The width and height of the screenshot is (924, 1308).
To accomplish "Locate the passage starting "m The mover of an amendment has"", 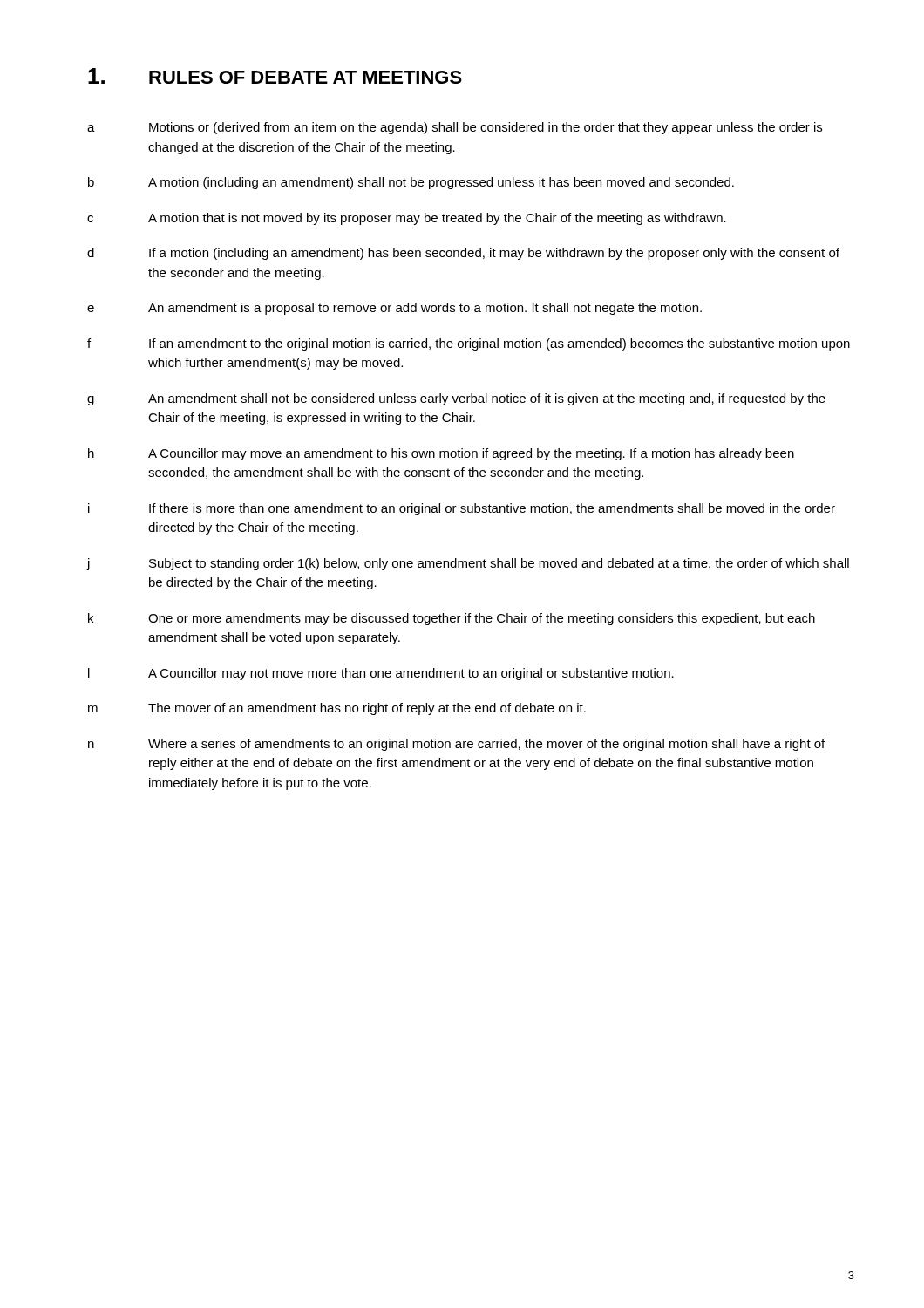I will 471,708.
